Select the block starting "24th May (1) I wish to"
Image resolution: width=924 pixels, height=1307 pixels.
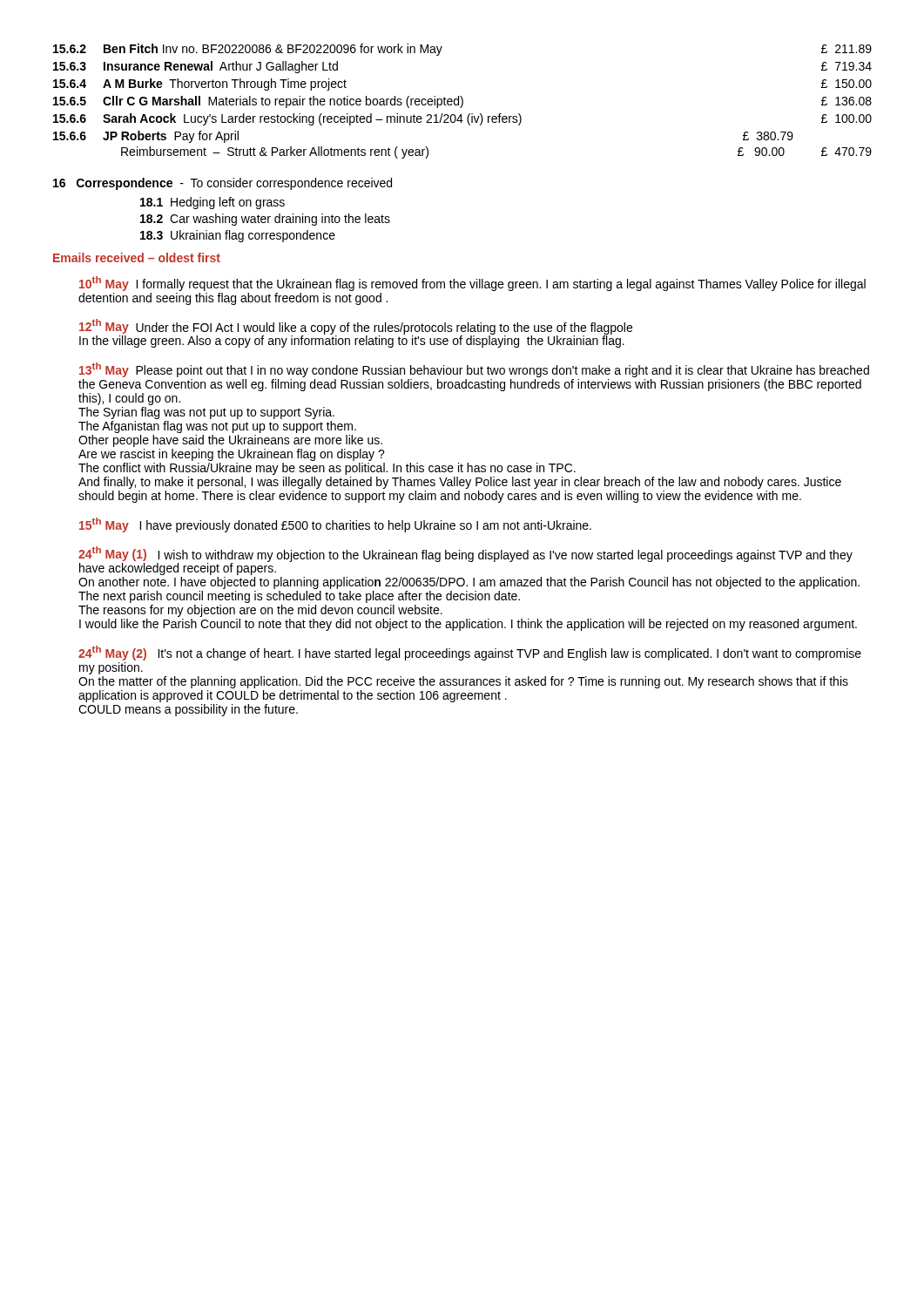pyautogui.click(x=469, y=588)
